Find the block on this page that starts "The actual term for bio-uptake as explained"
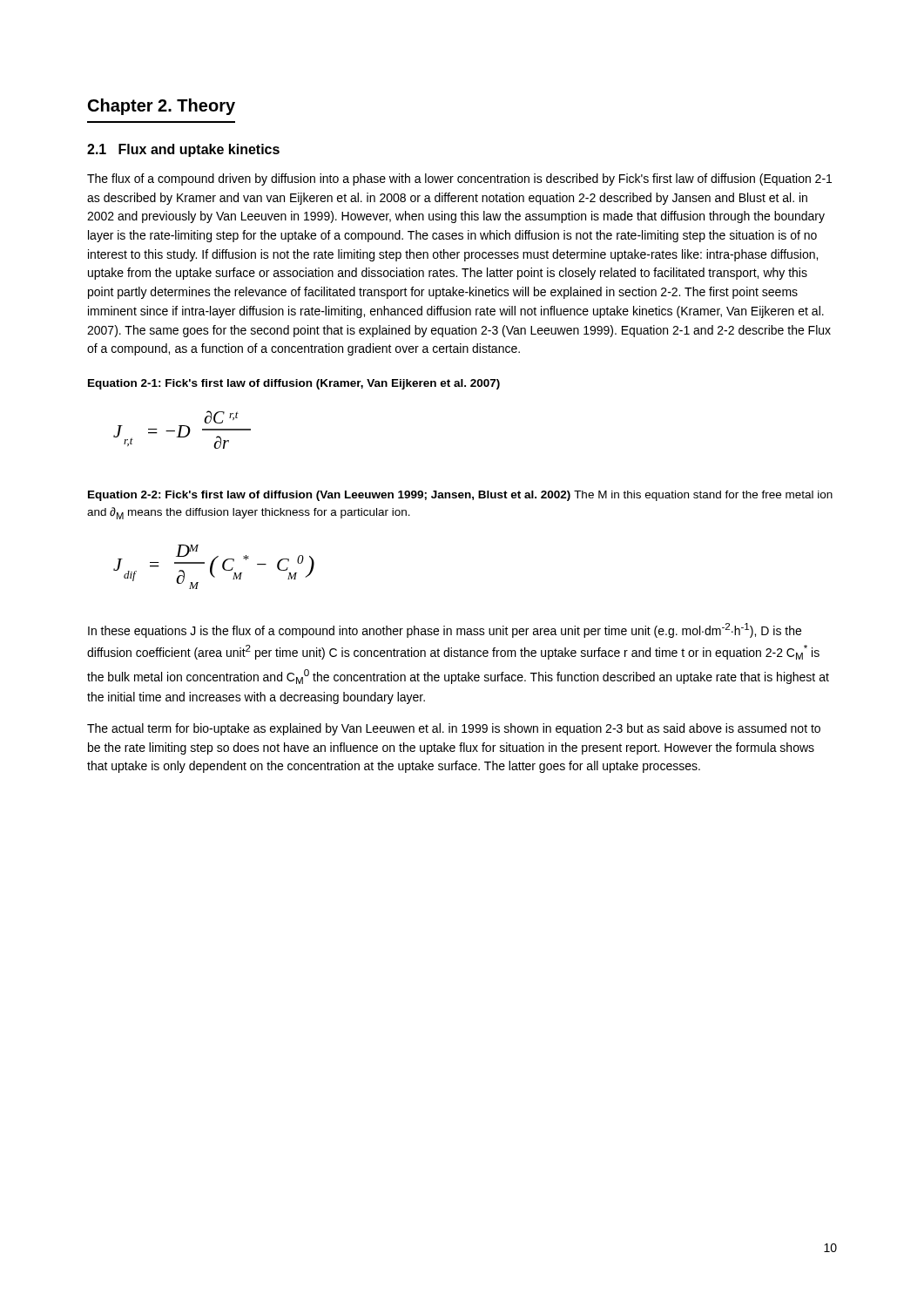 [x=462, y=748]
